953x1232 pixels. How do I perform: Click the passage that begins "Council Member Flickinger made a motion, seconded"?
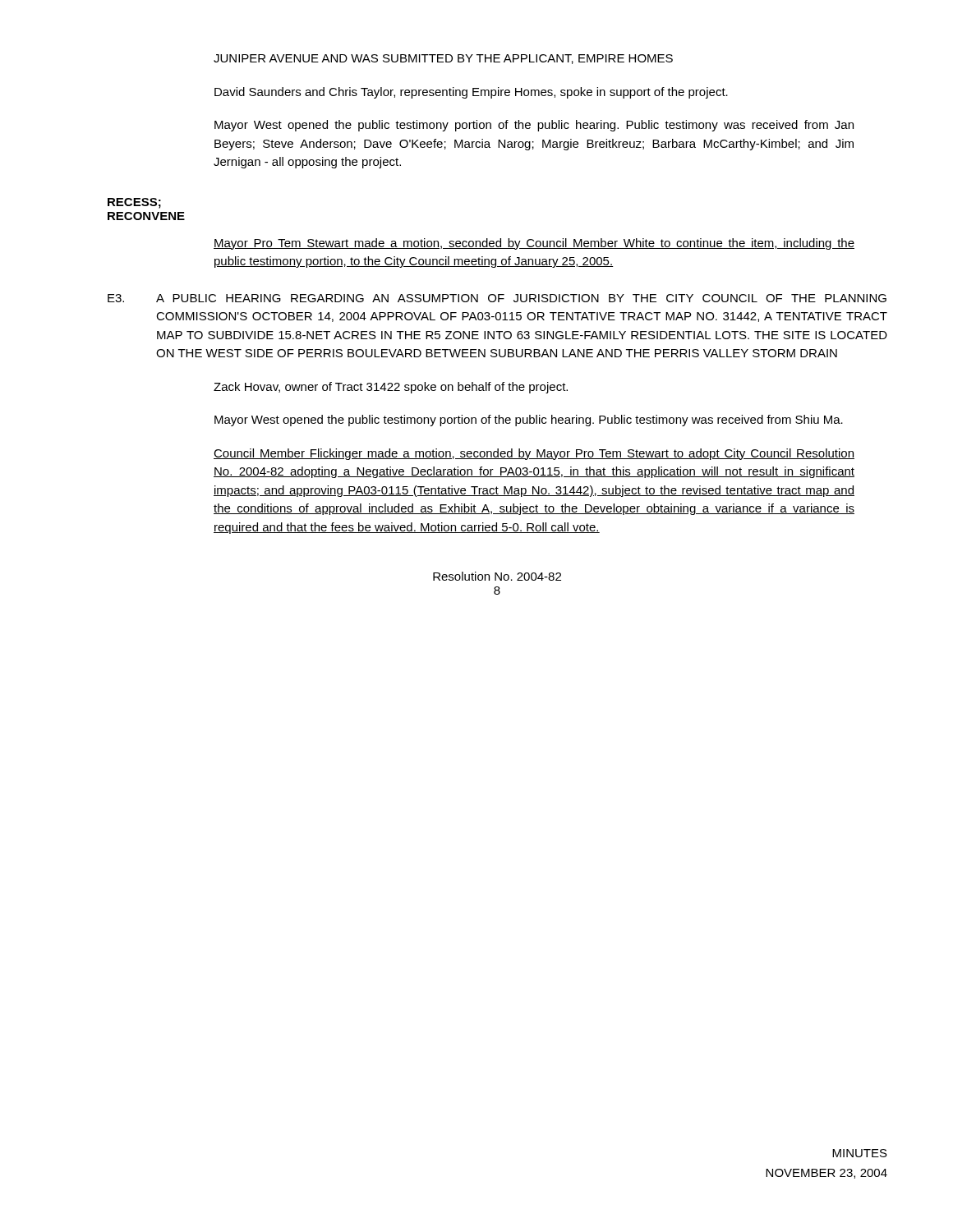point(534,490)
